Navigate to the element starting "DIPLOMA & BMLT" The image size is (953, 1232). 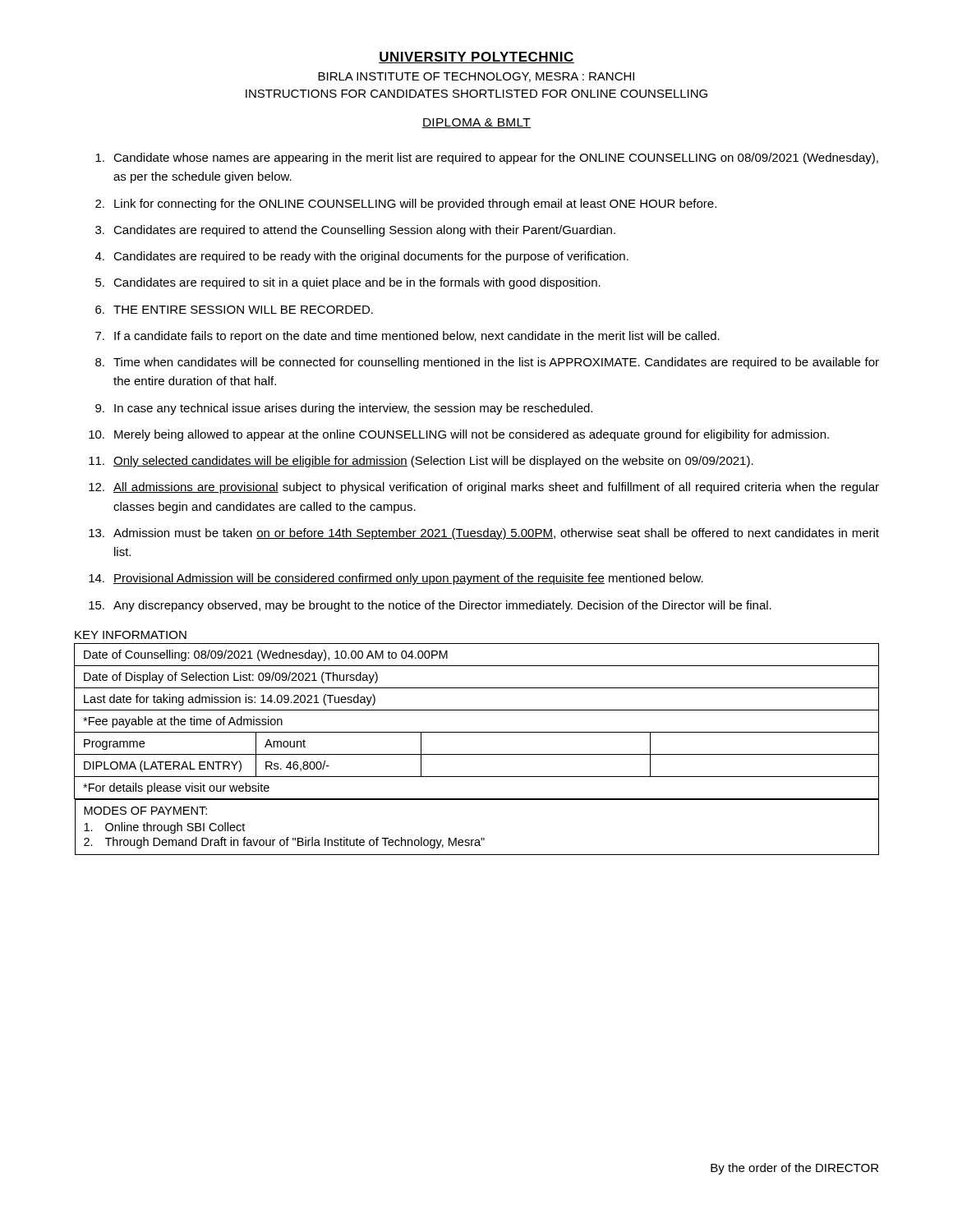[x=476, y=122]
